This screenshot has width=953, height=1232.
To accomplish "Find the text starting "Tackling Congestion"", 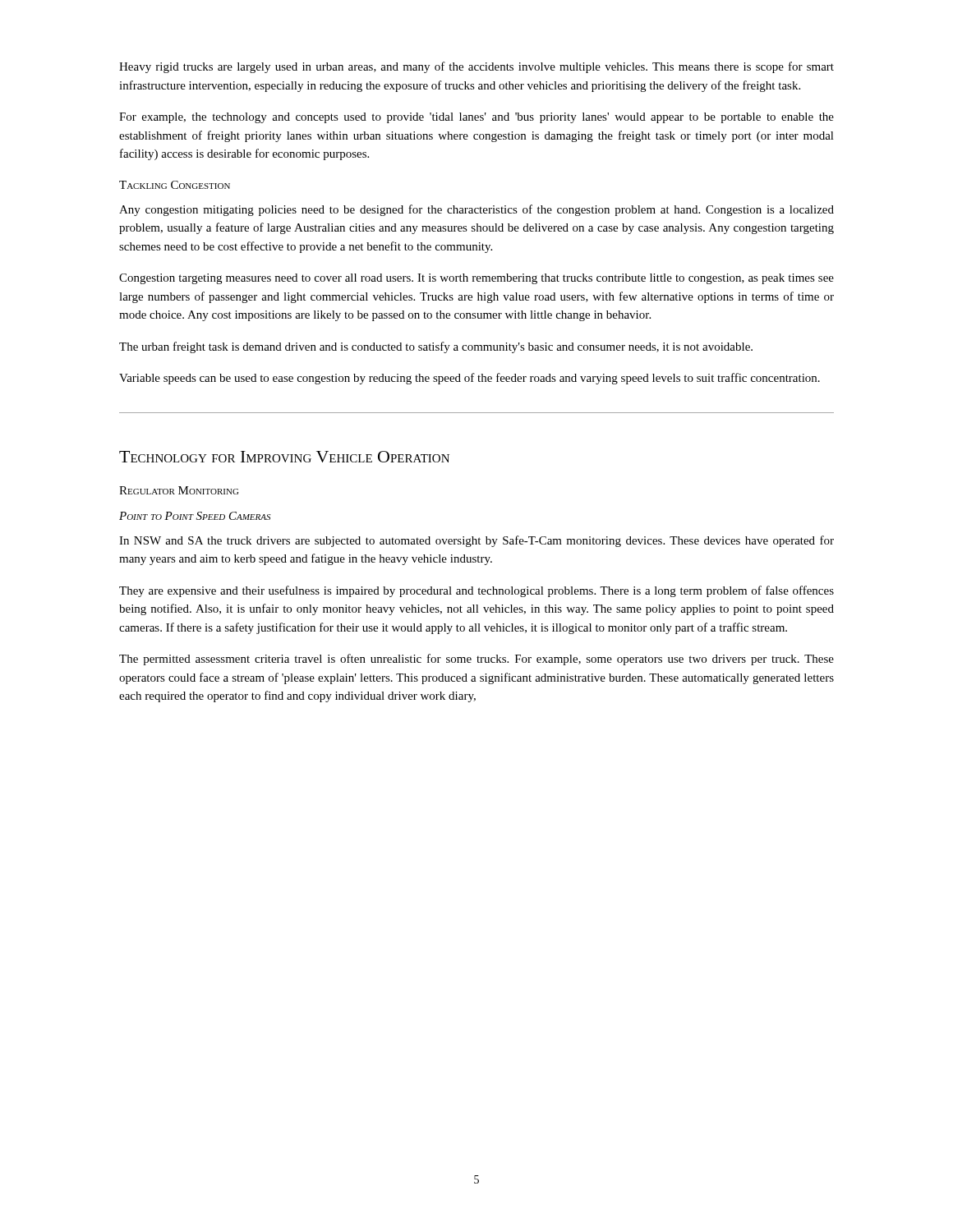I will 175,184.
